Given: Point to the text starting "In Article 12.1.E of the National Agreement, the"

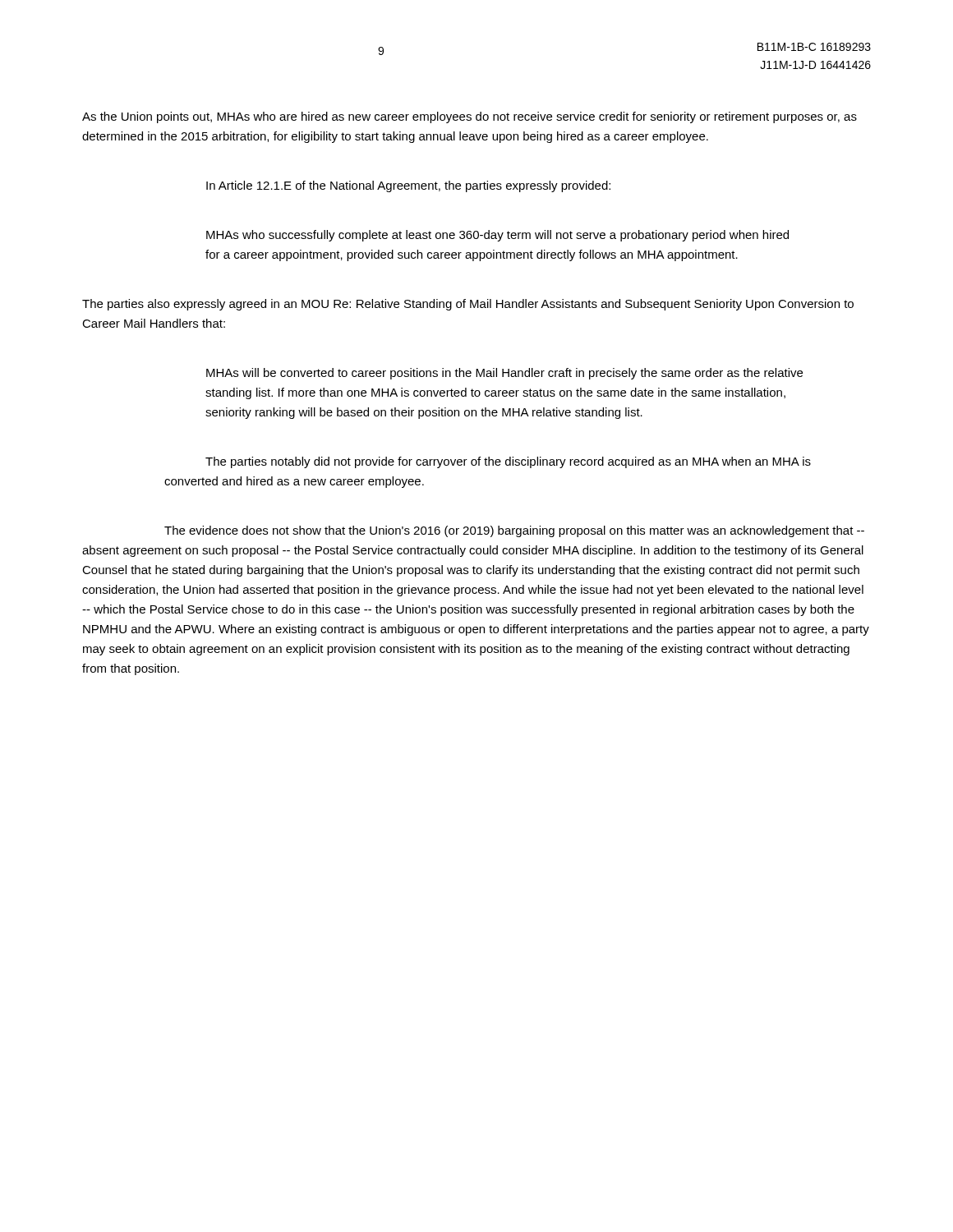Looking at the screenshot, I should (409, 185).
